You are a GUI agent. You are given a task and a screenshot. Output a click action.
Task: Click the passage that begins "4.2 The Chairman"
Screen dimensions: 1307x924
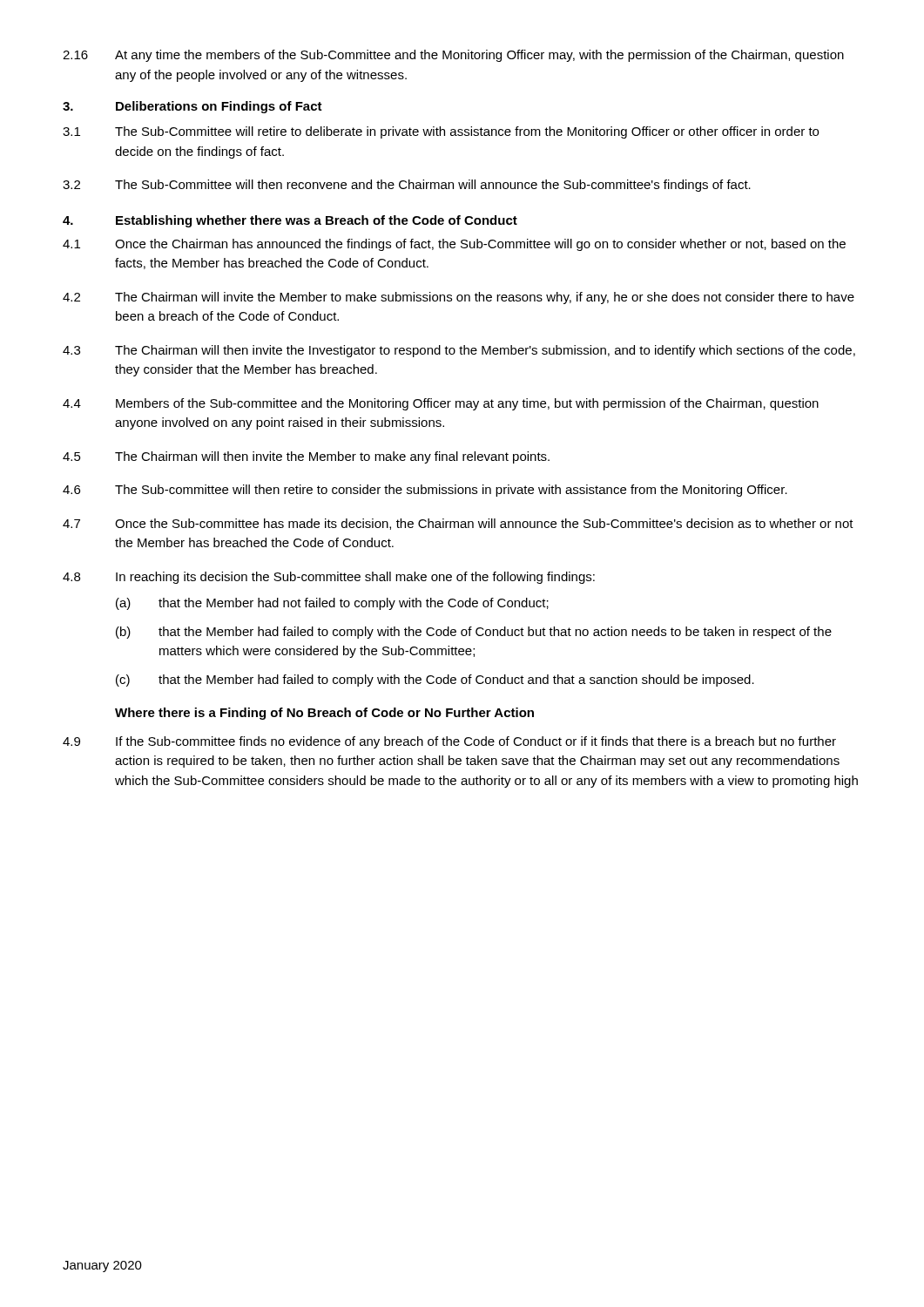[462, 307]
